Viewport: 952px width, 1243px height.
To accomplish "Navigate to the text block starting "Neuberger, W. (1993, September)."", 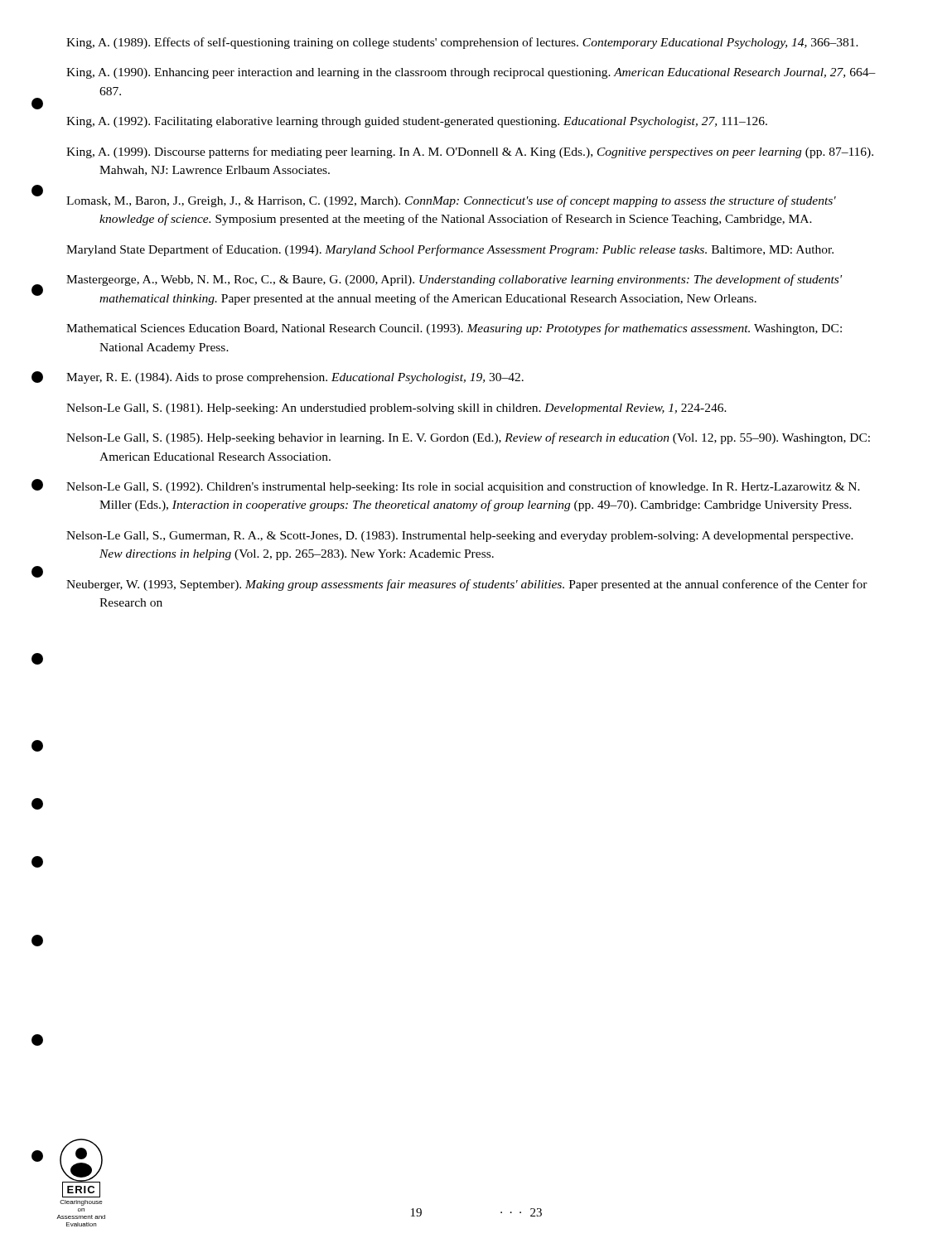I will coord(467,593).
